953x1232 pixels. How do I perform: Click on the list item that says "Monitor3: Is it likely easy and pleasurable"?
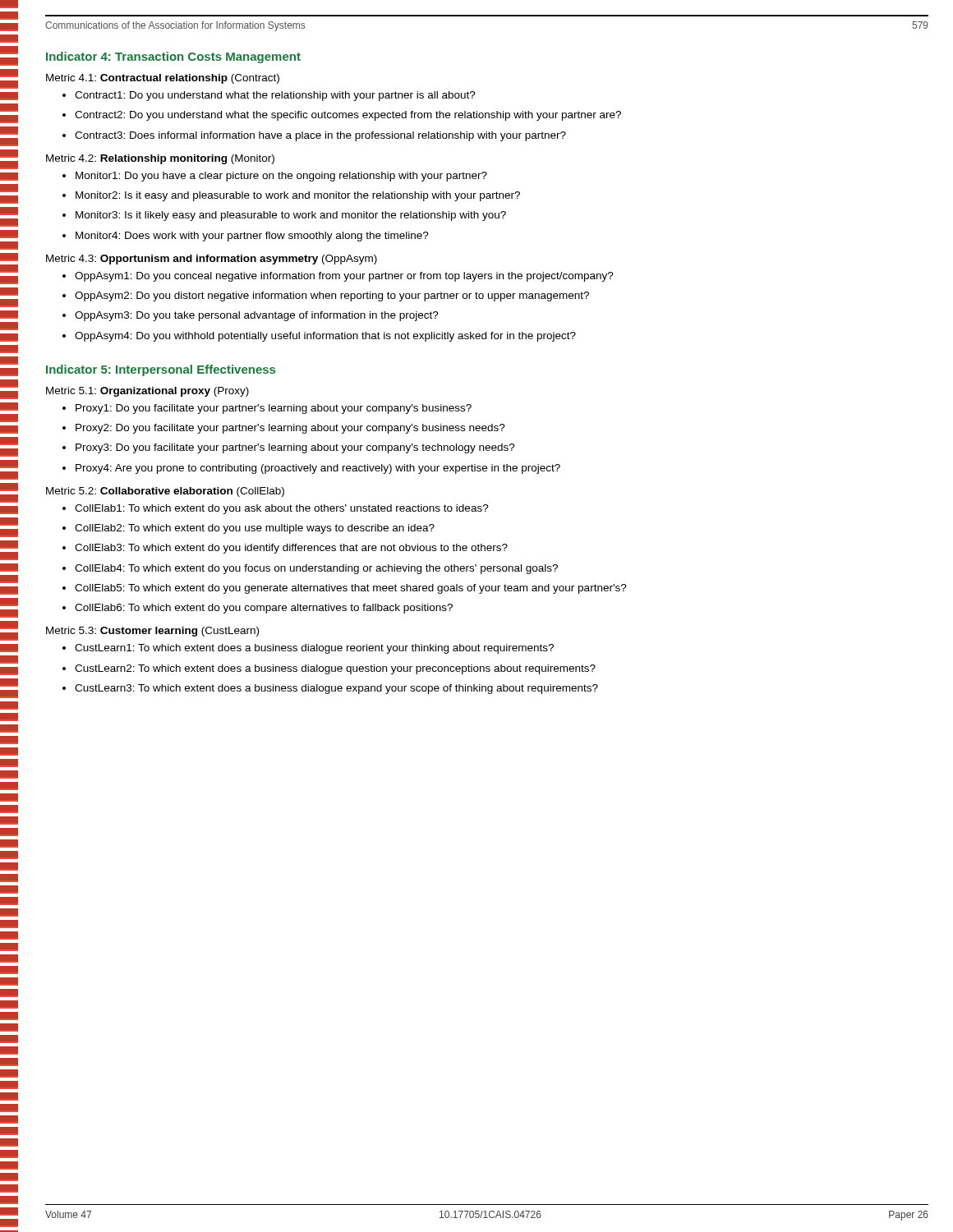click(291, 215)
